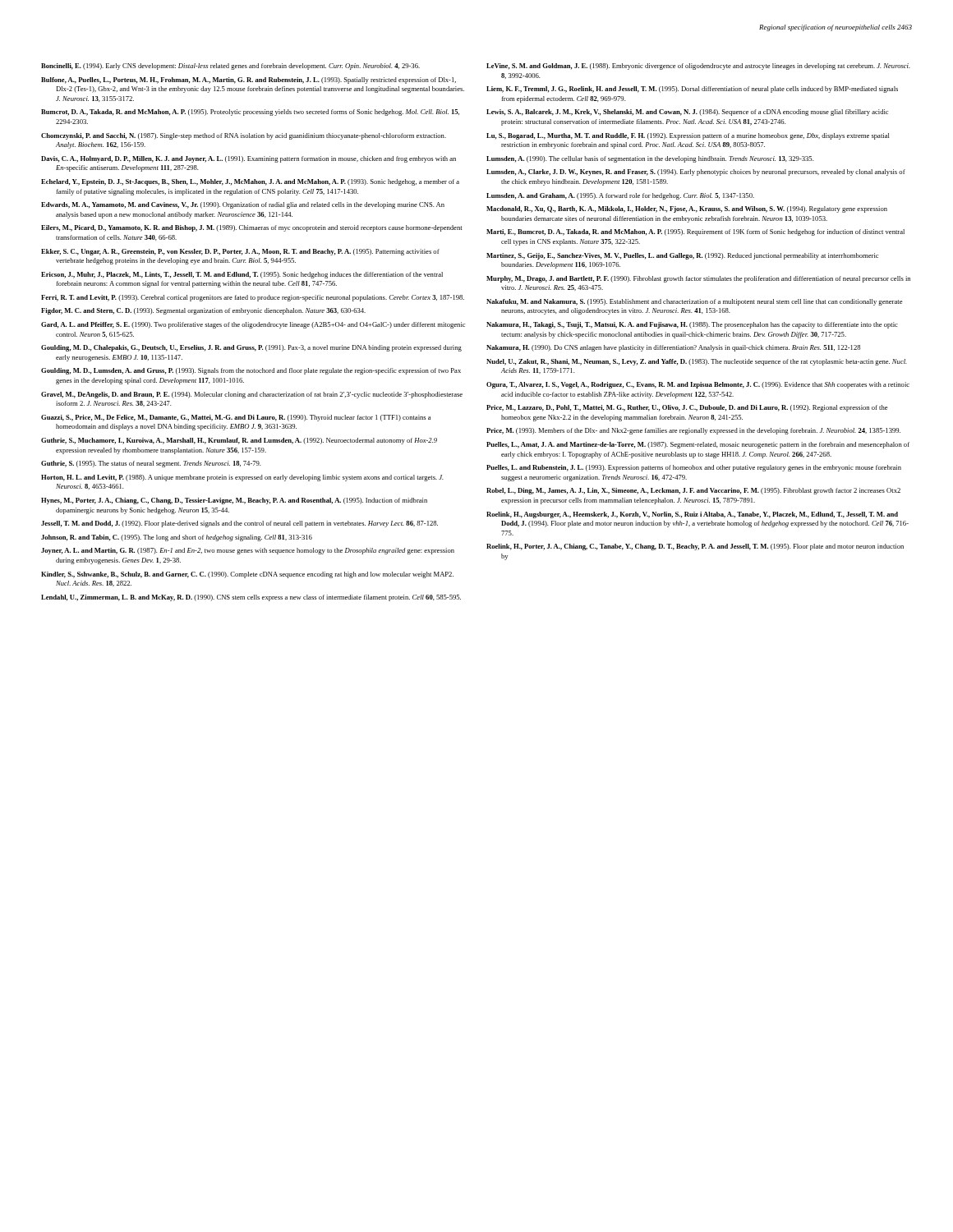Viewport: 953px width, 1232px height.
Task: Click on the passage starting "Liem, K. F.,"
Action: pyautogui.click(x=692, y=94)
